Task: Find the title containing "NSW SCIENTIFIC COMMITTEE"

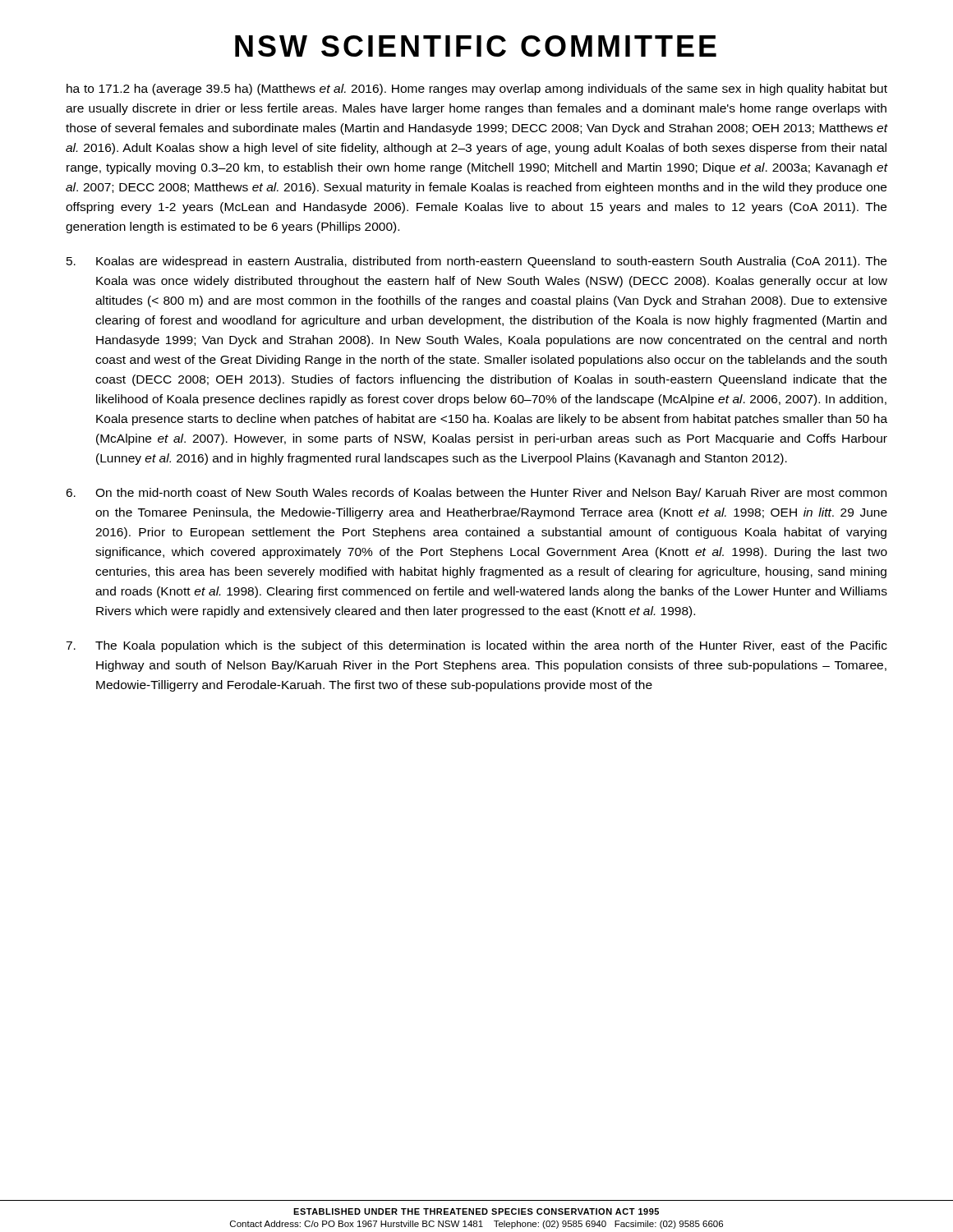Action: point(476,47)
